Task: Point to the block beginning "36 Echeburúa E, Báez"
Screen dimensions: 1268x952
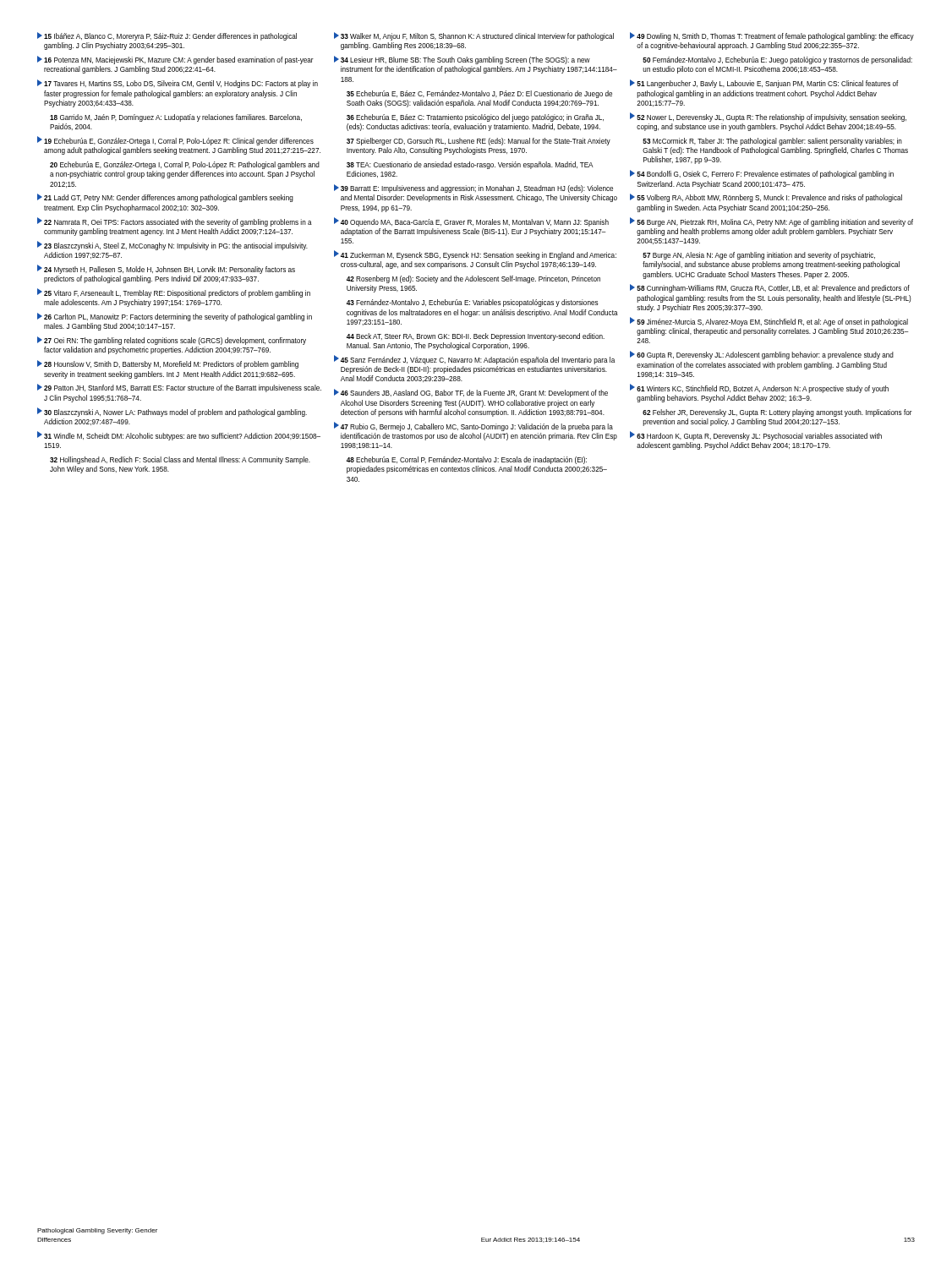Action: click(x=482, y=123)
